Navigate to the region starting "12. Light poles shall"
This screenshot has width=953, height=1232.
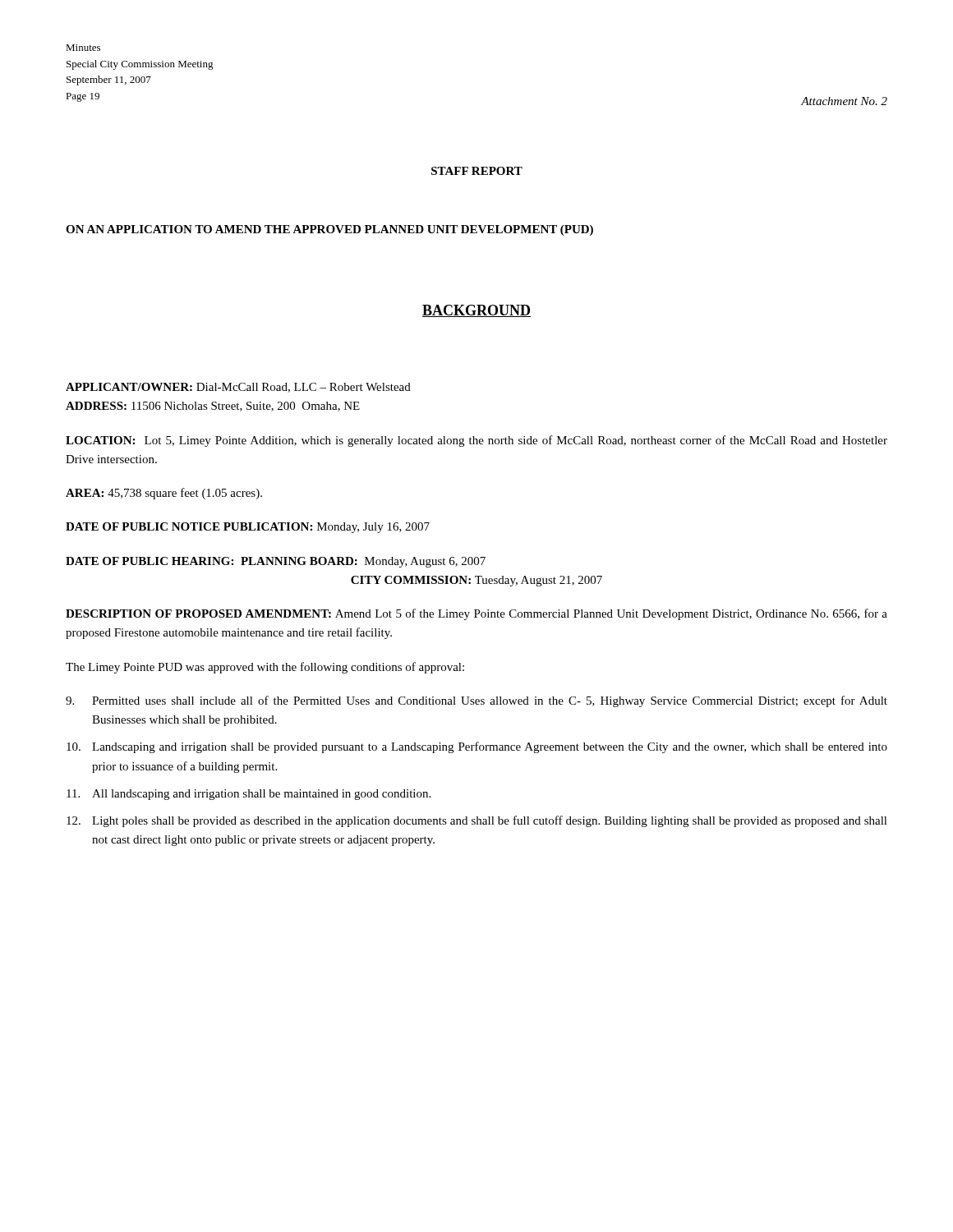coord(476,831)
